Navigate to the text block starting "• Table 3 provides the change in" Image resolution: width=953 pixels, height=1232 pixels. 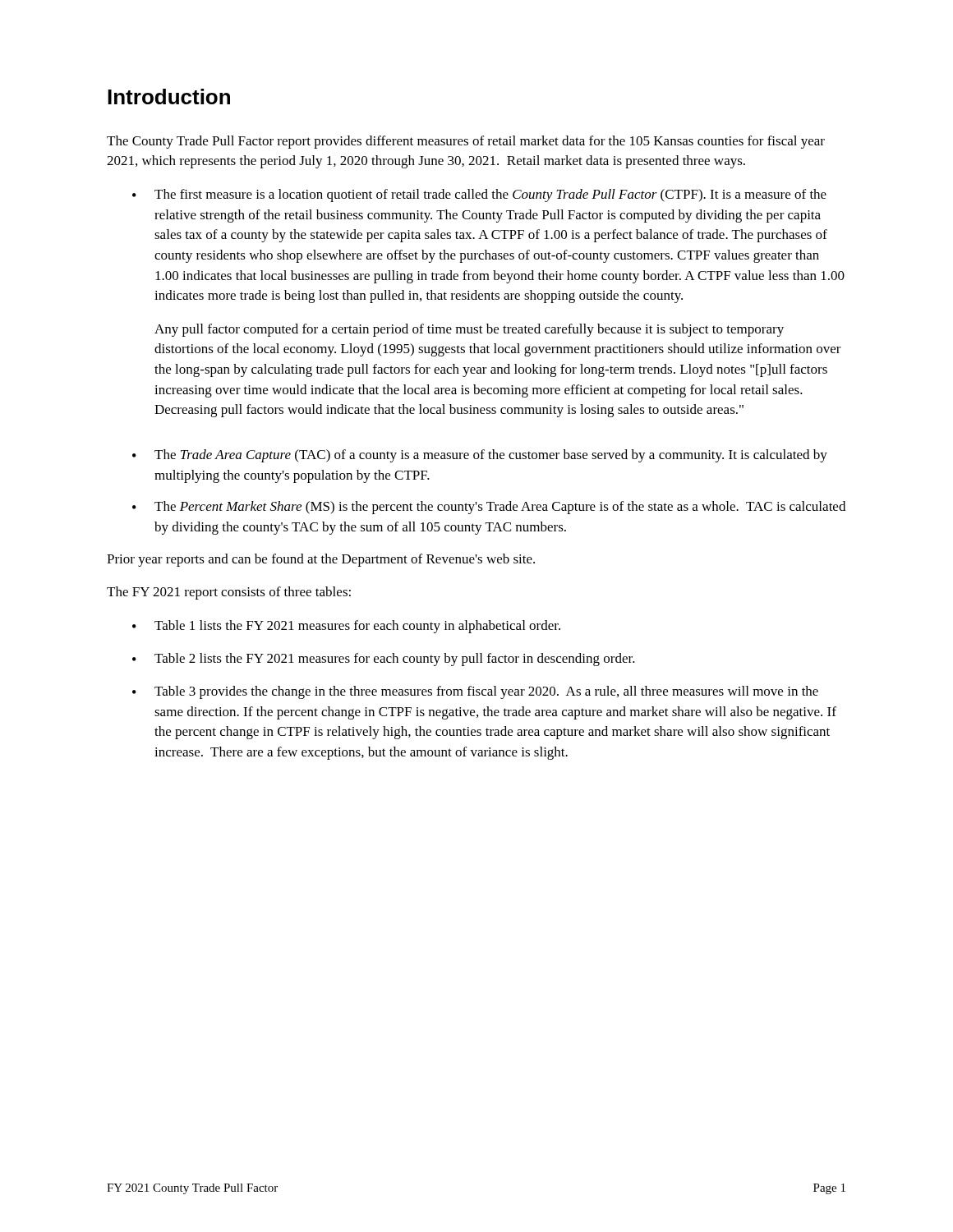click(489, 722)
